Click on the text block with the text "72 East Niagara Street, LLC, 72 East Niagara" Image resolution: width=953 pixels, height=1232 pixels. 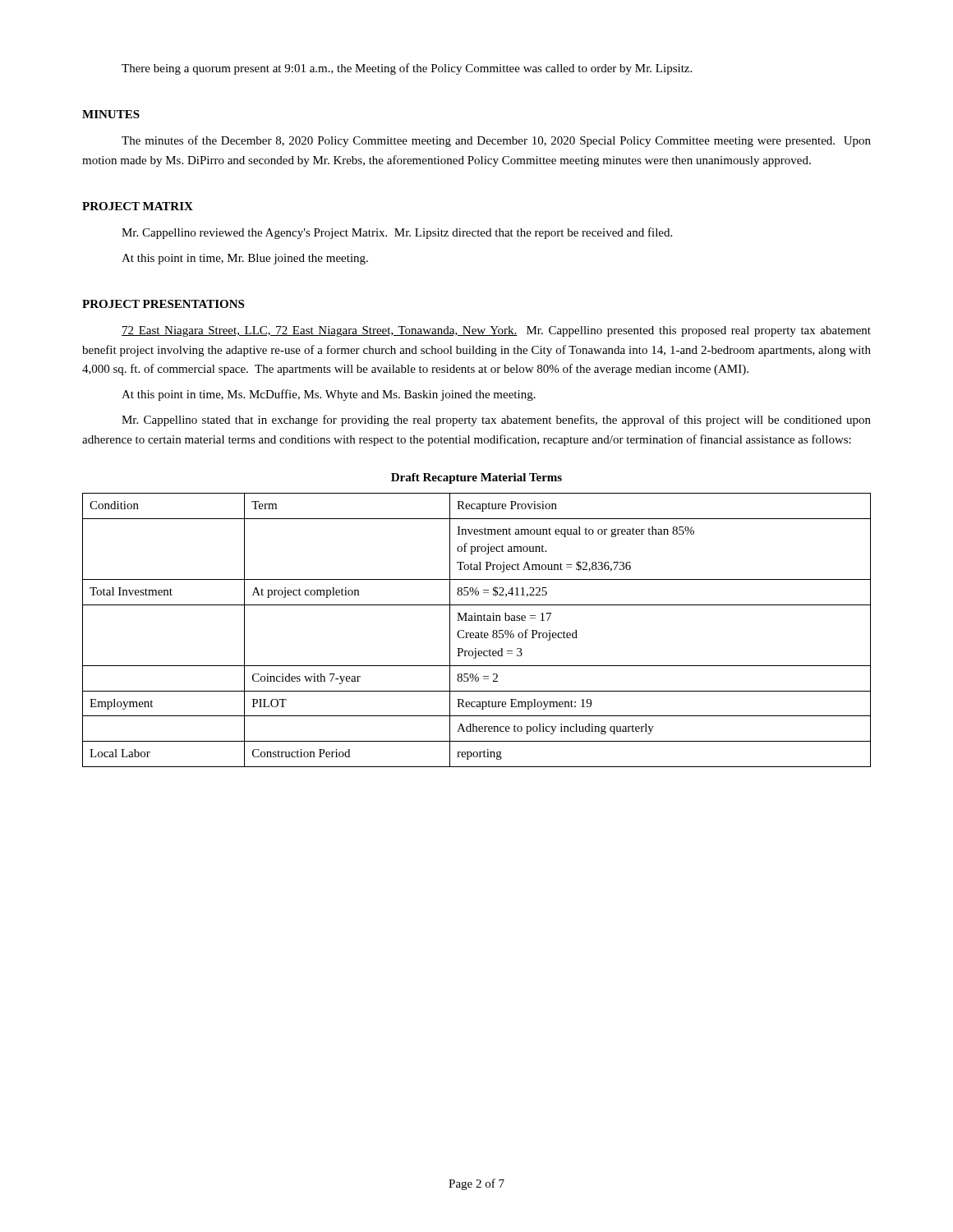point(476,349)
